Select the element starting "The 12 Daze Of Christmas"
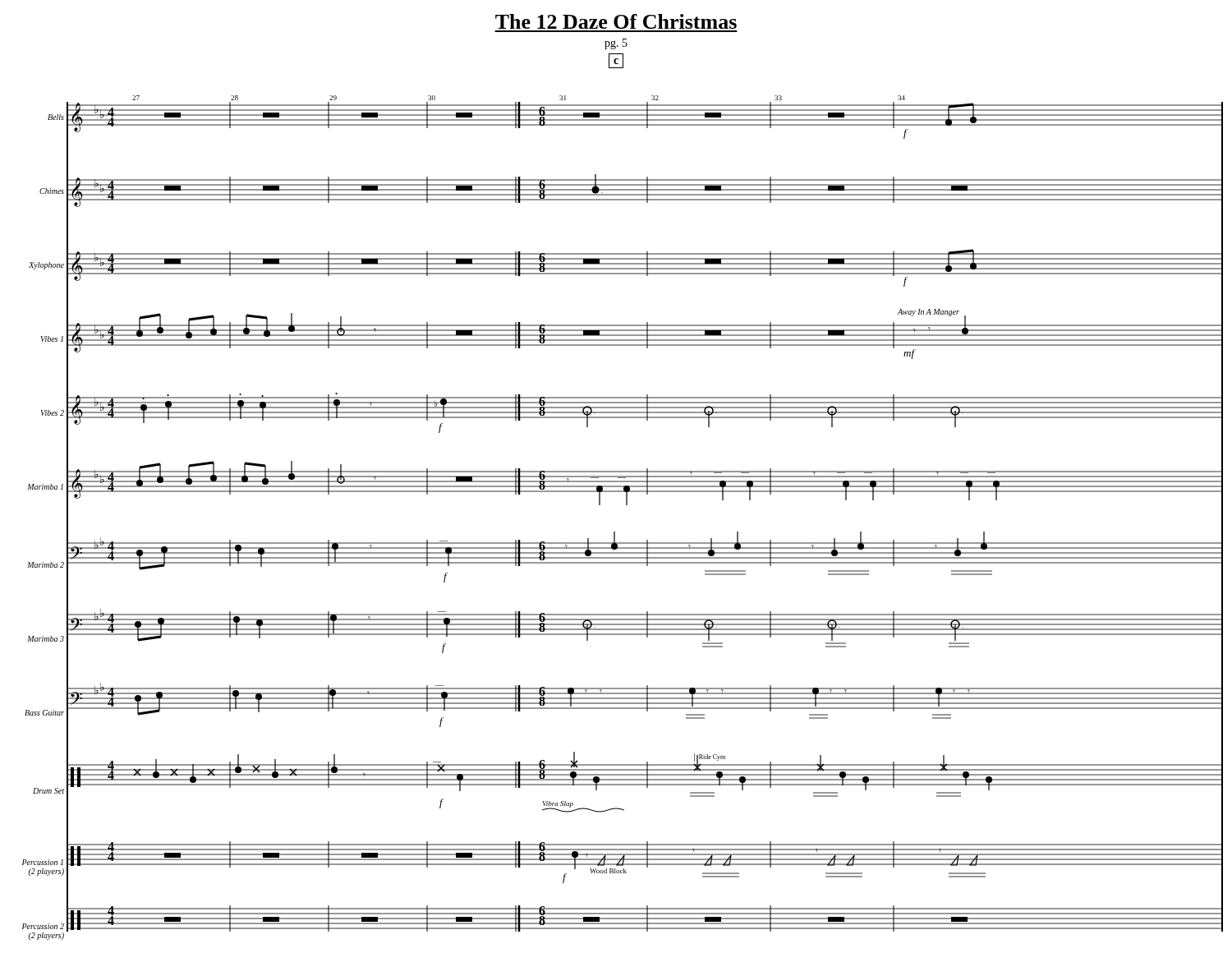The width and height of the screenshot is (1232, 953). pos(616,22)
